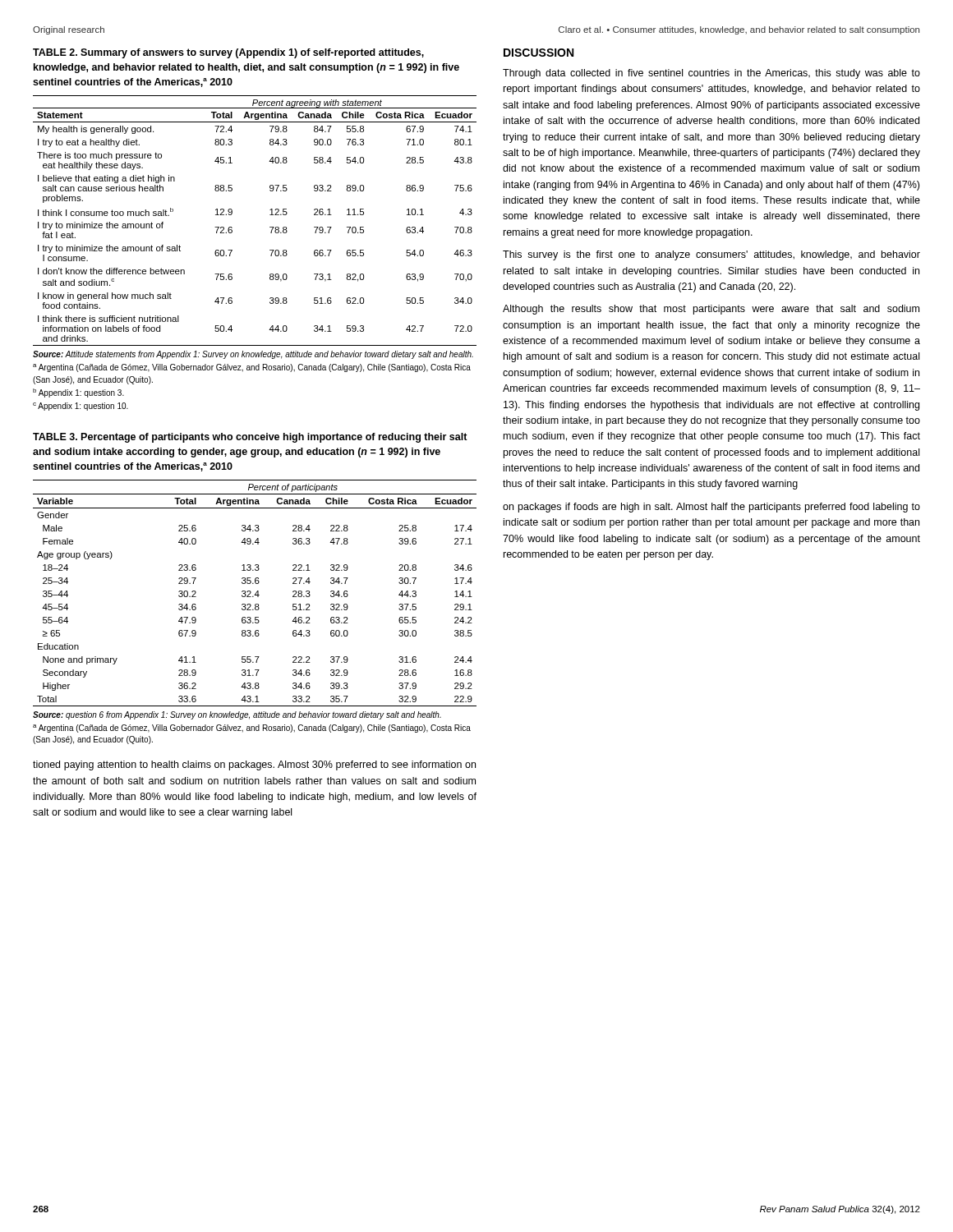
Task: Find the table that mentions "There is too much pressure"
Action: [255, 229]
